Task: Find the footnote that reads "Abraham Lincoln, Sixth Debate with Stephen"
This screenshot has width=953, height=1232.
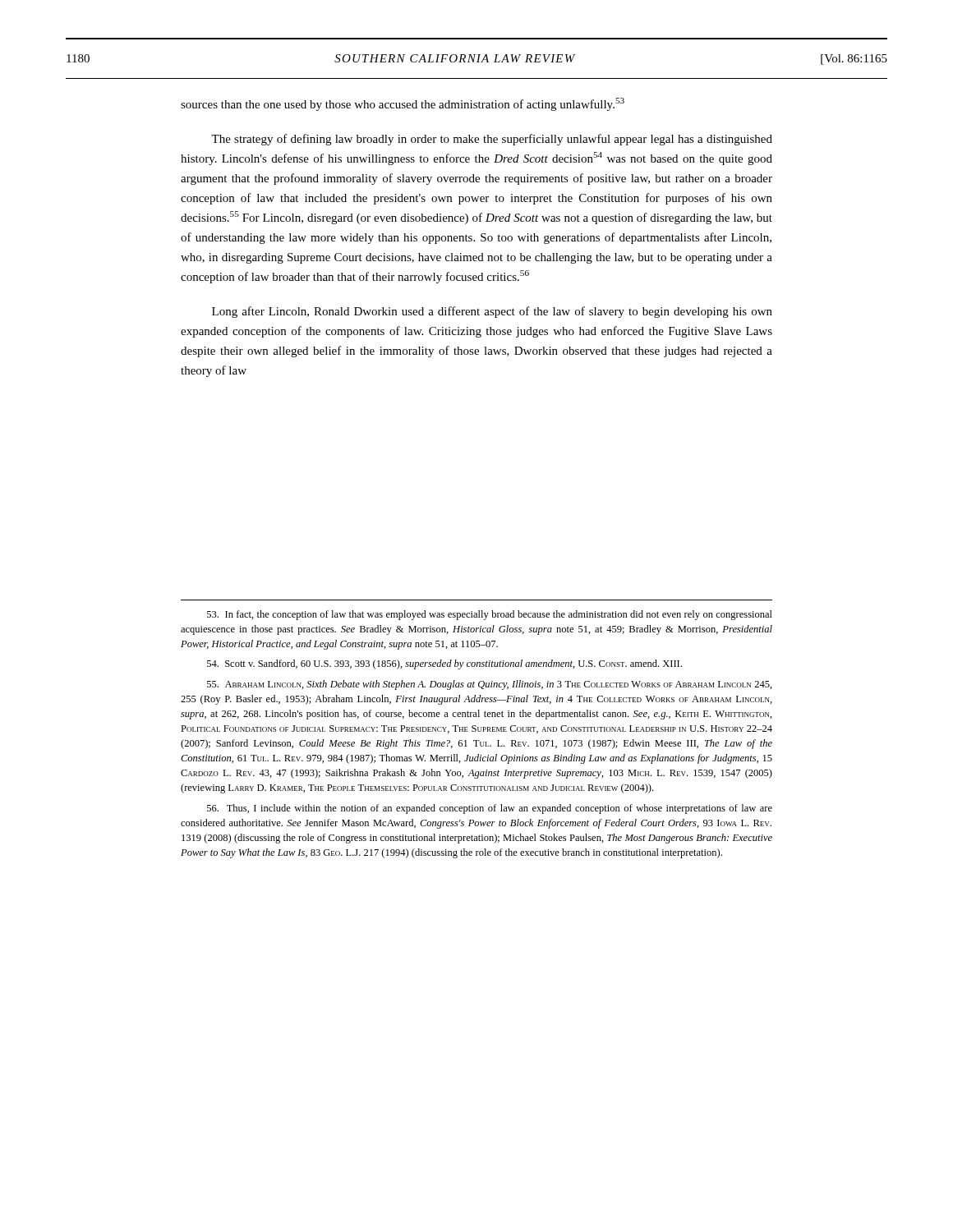Action: [476, 736]
